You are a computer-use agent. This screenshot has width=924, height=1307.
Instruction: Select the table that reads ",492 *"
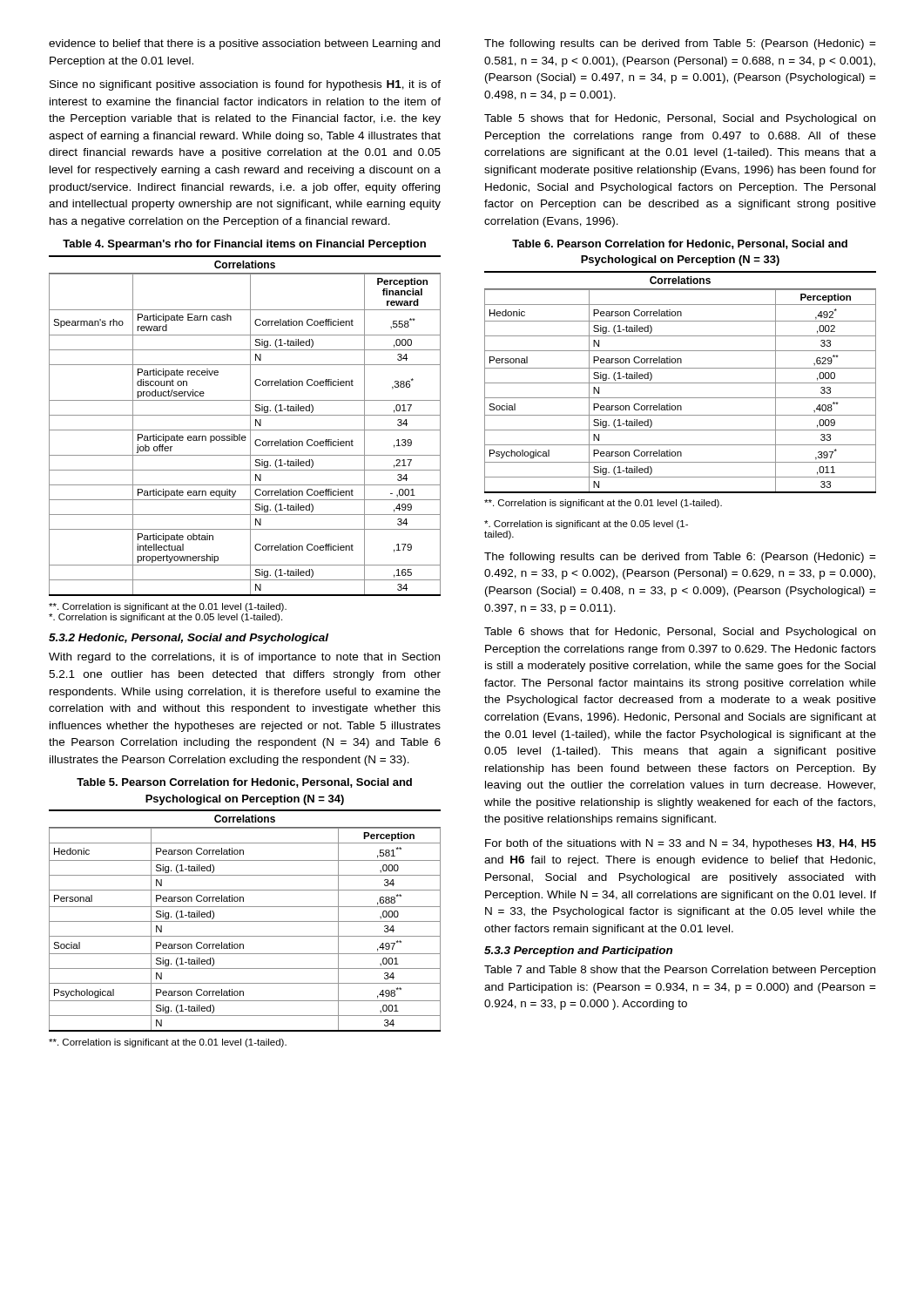pos(680,382)
